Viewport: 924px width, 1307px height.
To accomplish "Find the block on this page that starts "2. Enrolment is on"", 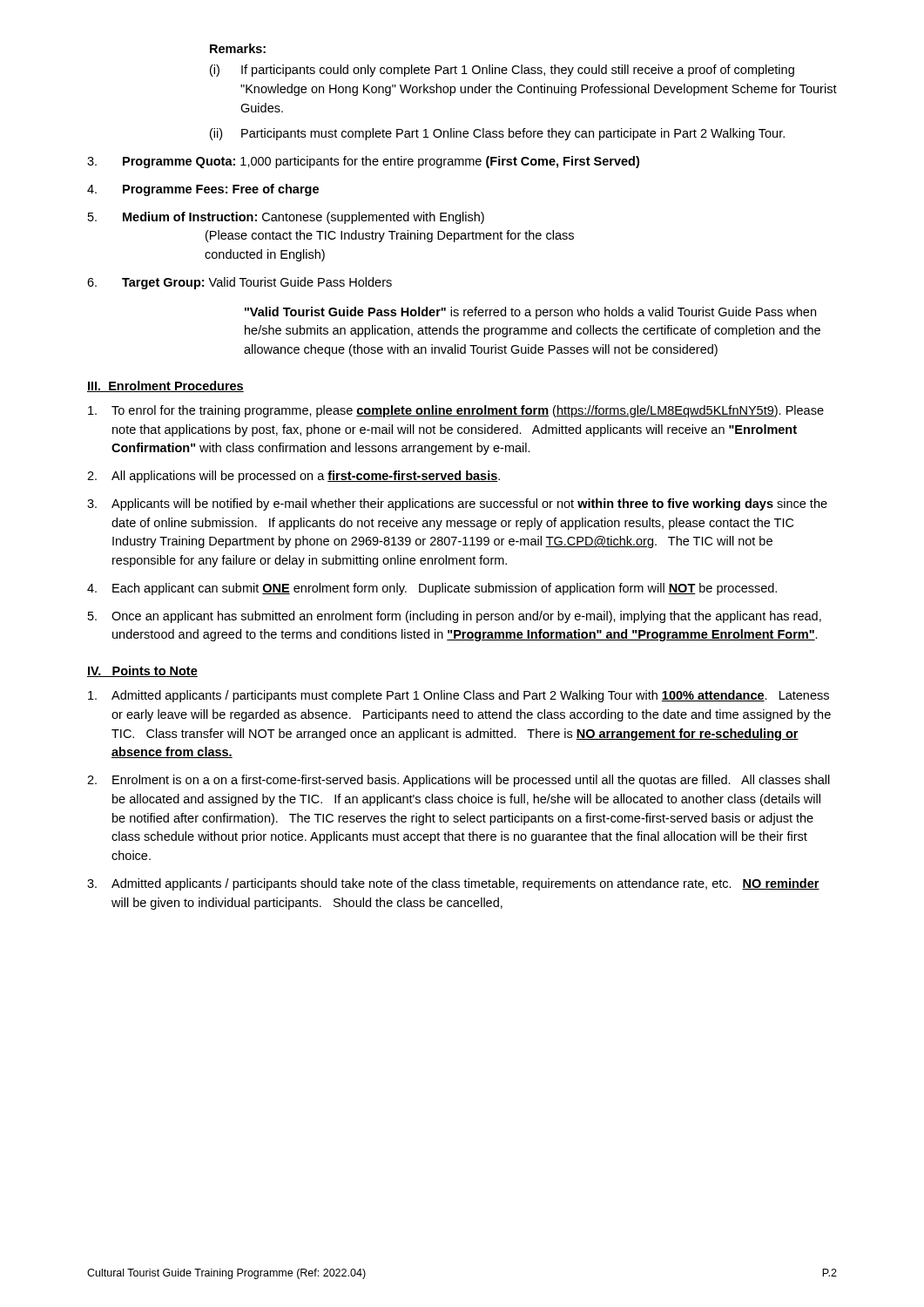I will pos(462,819).
